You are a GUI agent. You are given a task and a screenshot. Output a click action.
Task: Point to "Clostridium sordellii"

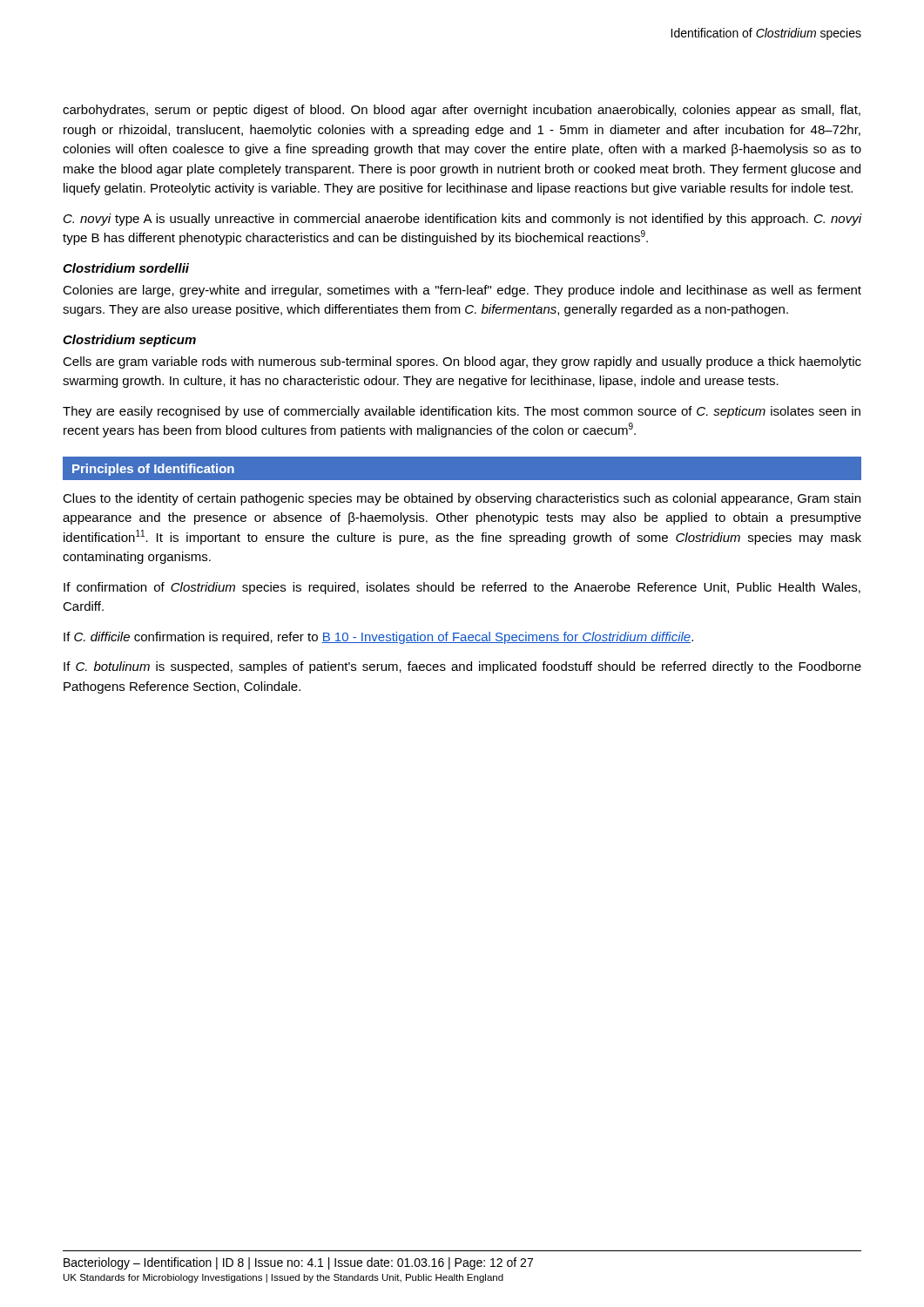click(x=126, y=267)
